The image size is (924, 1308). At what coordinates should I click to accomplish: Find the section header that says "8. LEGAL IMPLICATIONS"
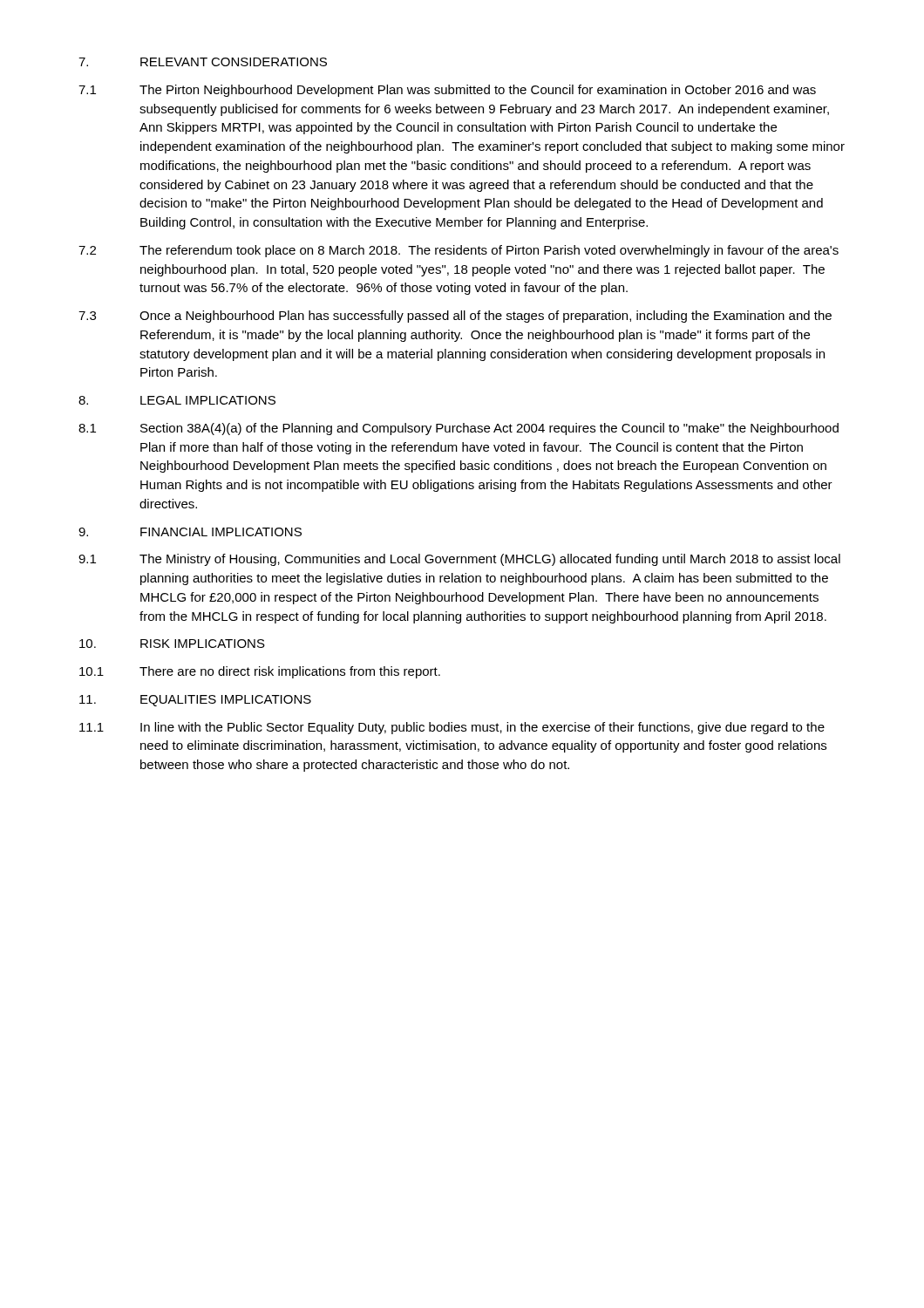pos(177,400)
